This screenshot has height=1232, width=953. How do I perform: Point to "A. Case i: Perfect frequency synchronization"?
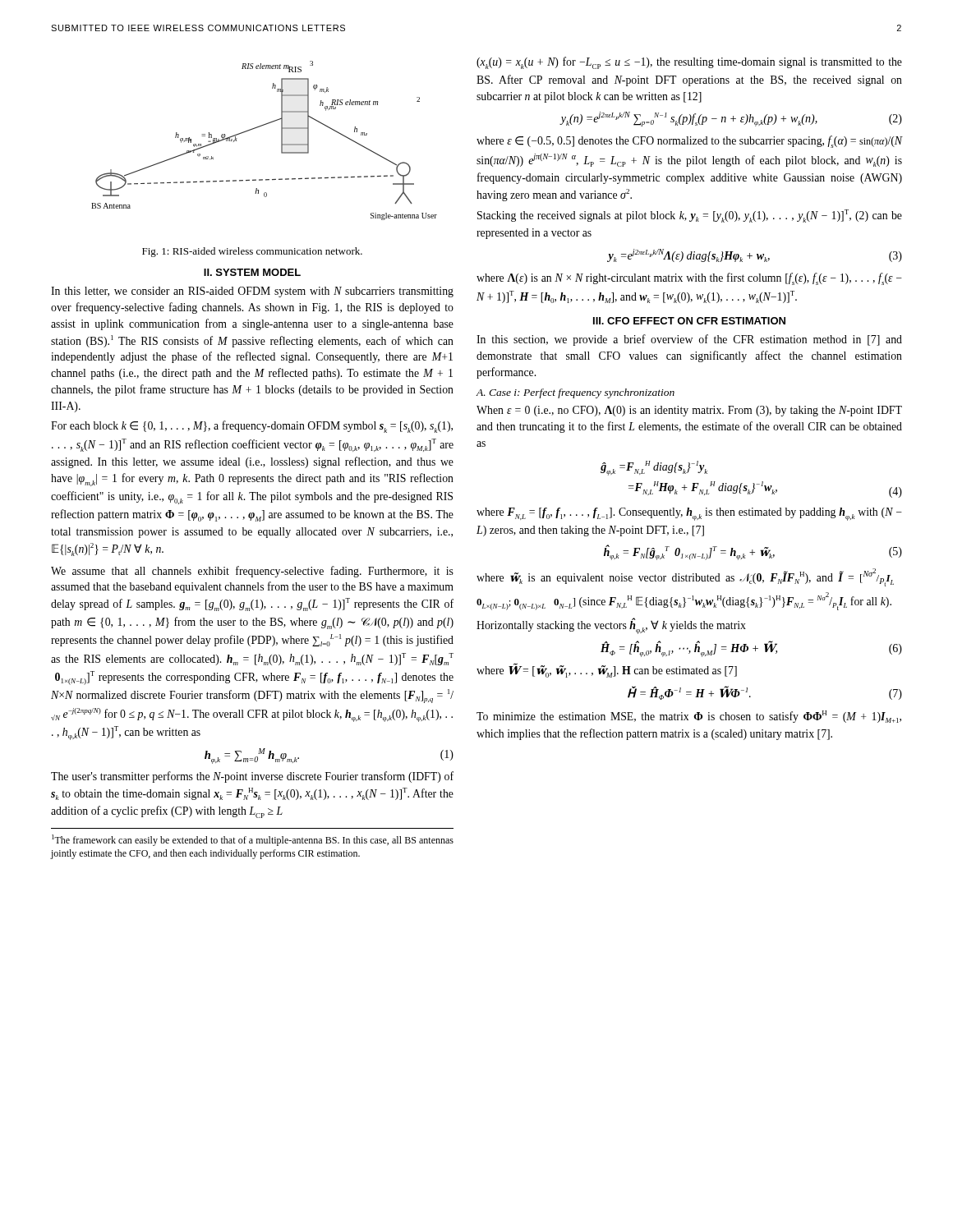point(576,393)
